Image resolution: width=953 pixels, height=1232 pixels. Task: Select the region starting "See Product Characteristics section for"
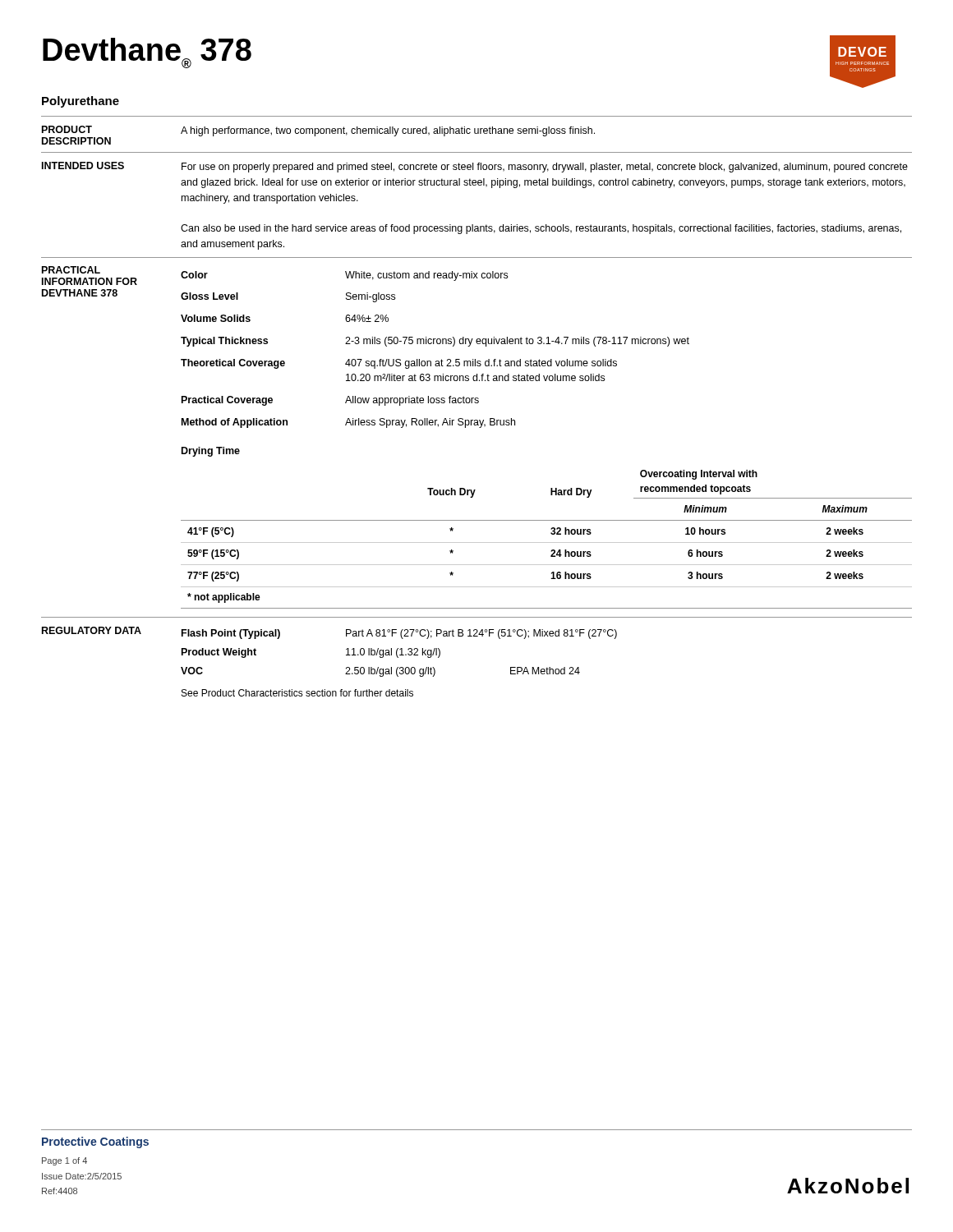click(297, 693)
